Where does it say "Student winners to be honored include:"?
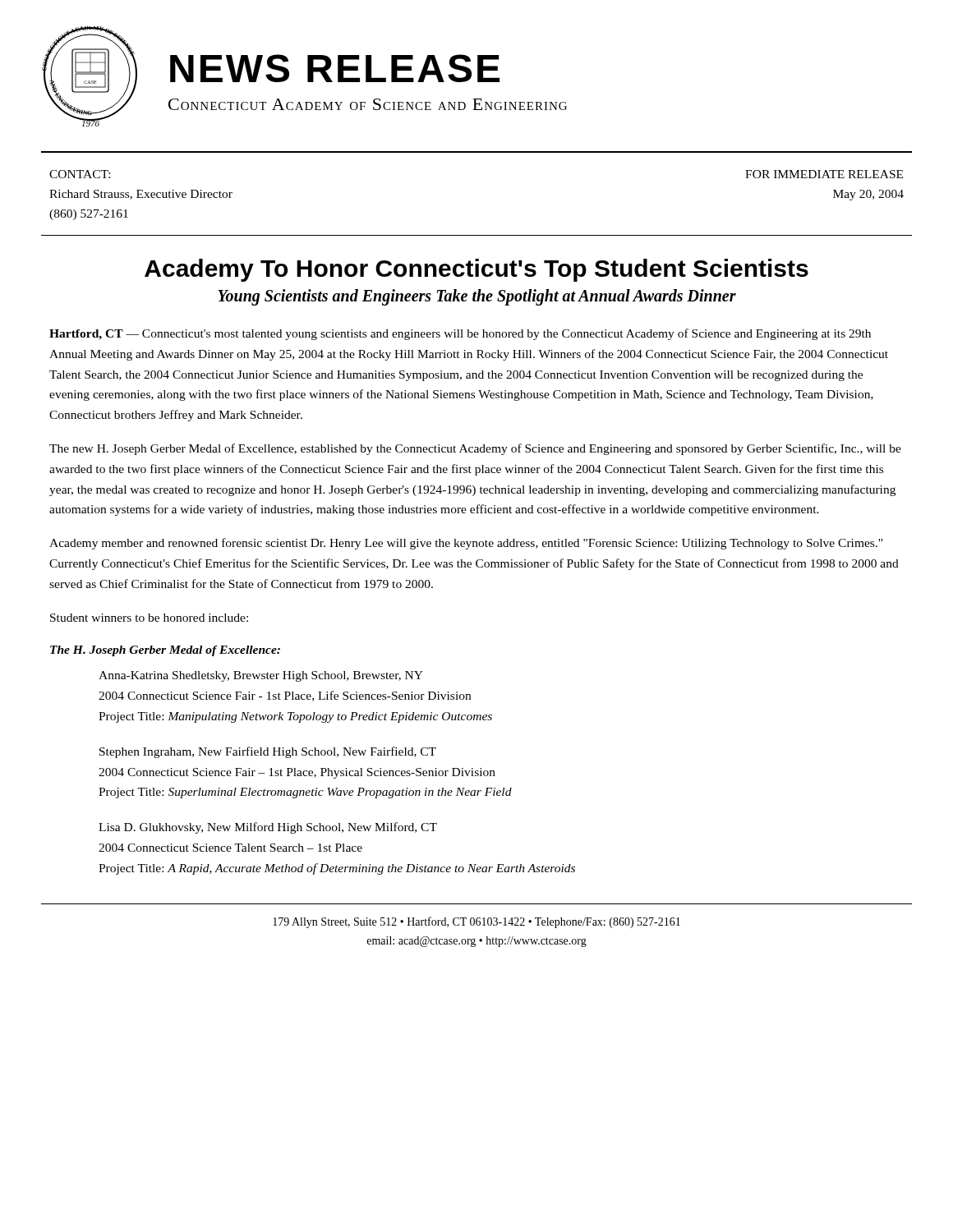953x1232 pixels. [x=149, y=617]
